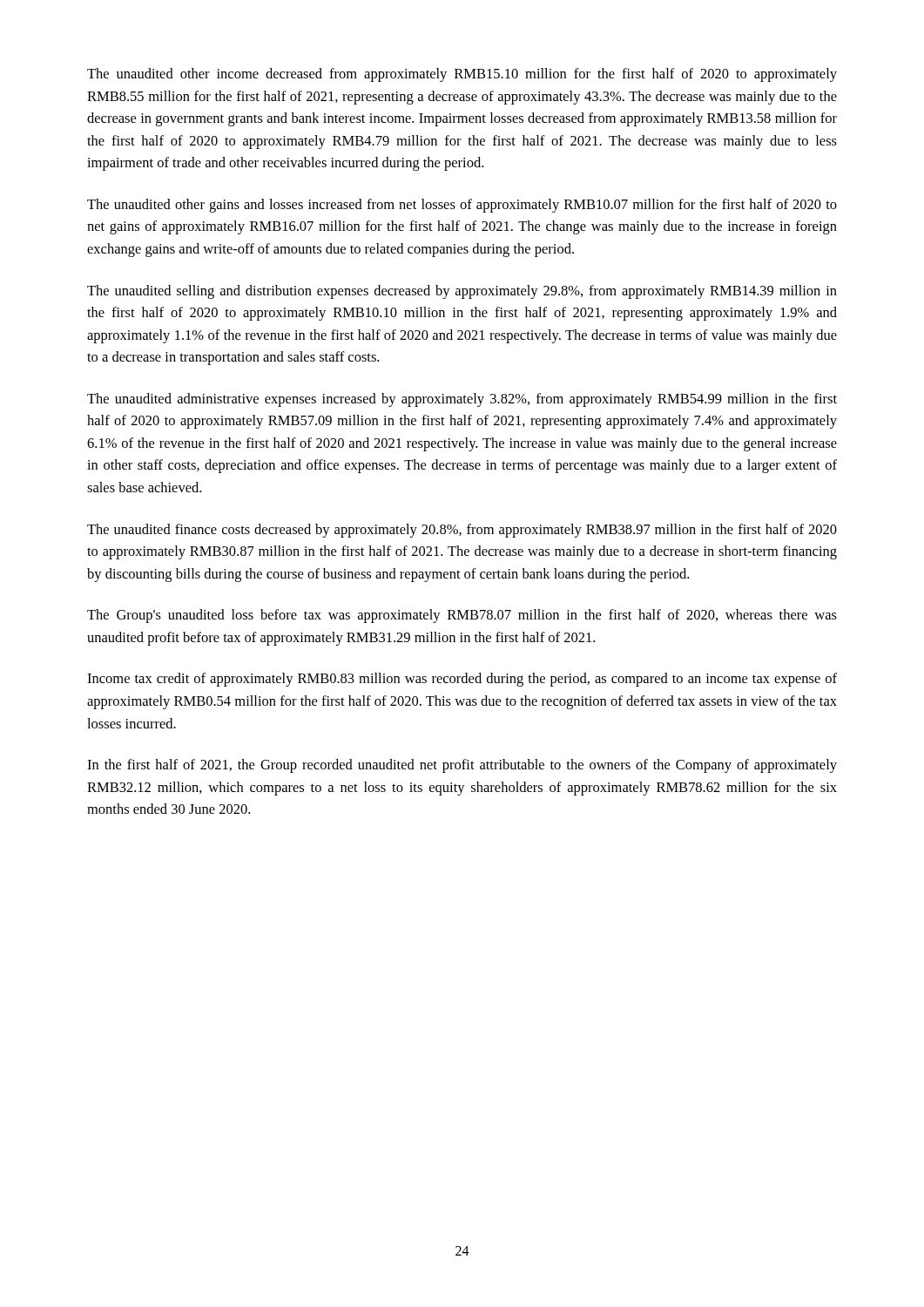Find the text block that says "The unaudited selling and"

tap(462, 324)
